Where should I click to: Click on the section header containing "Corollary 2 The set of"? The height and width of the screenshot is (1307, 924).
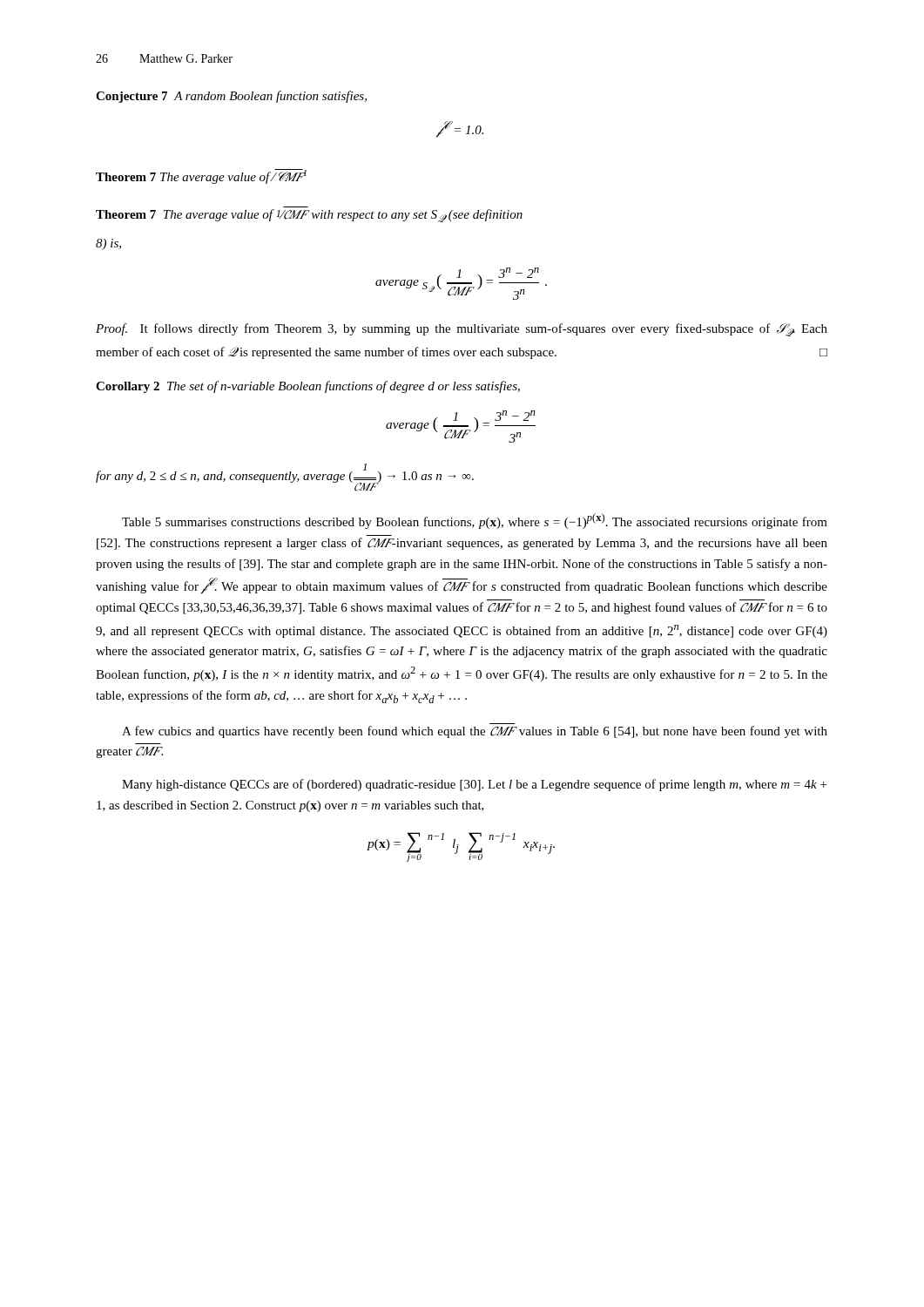coord(308,386)
